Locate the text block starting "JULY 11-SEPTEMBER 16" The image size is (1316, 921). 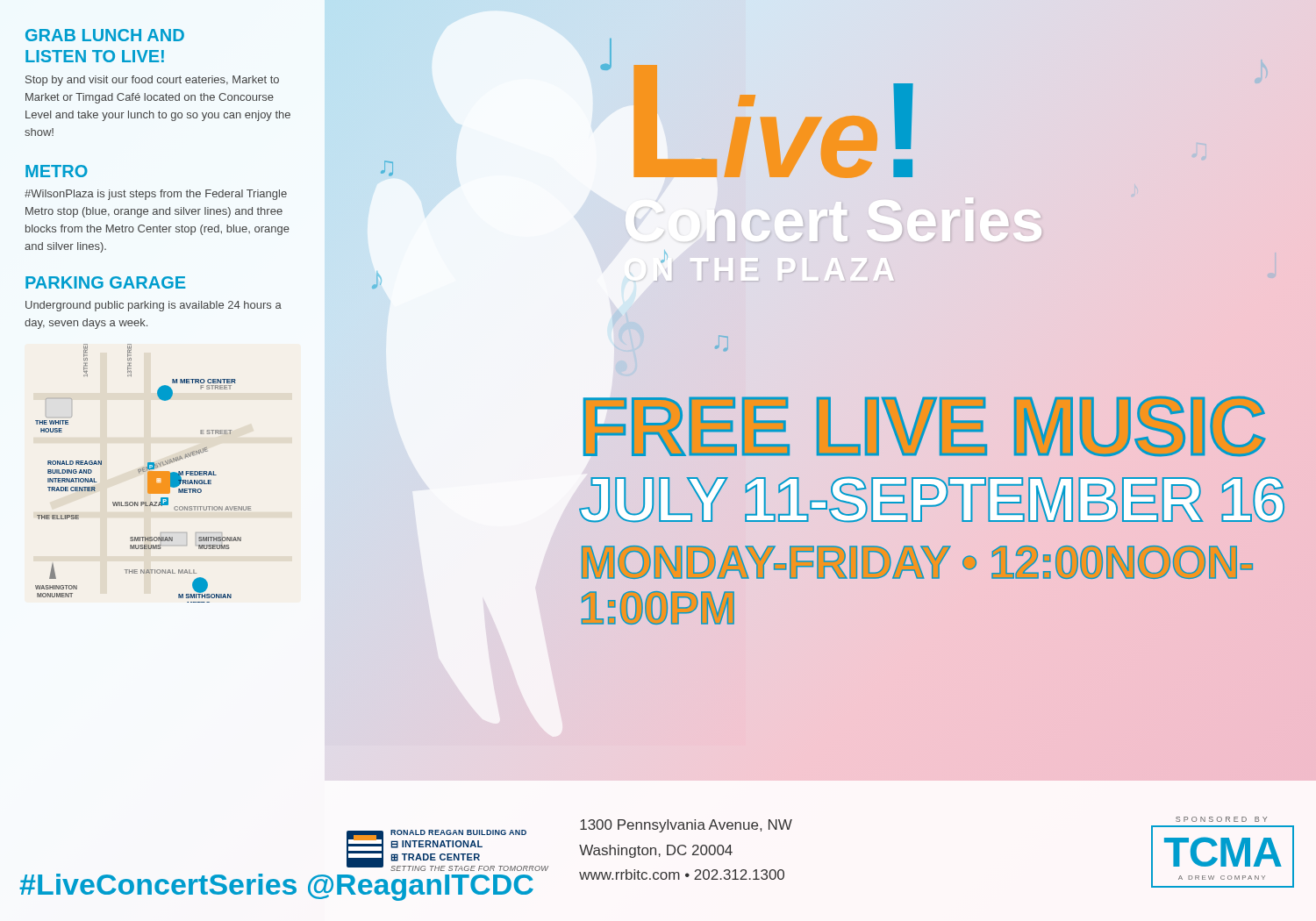click(939, 500)
